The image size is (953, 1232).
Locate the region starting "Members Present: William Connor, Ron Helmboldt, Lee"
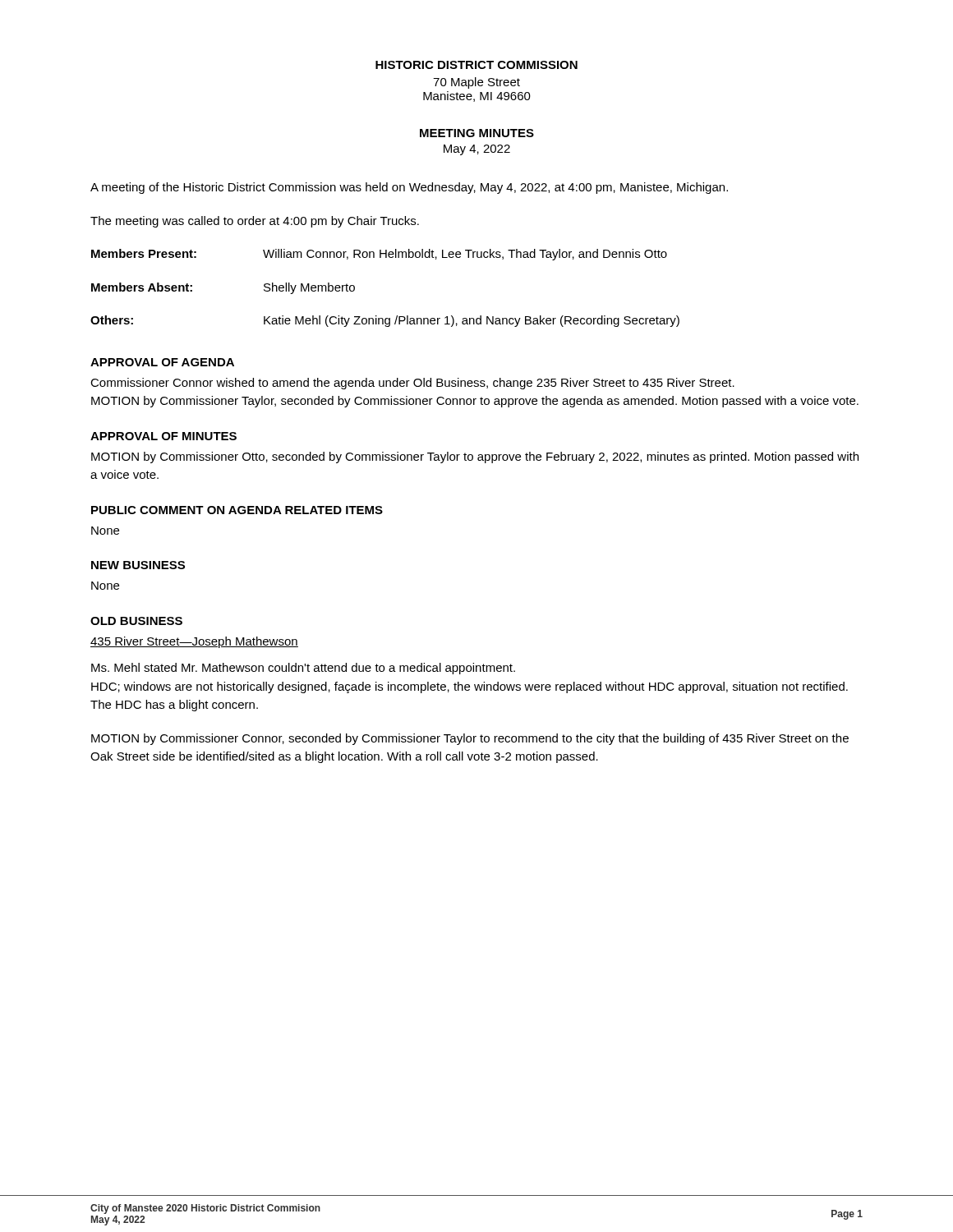coord(476,254)
